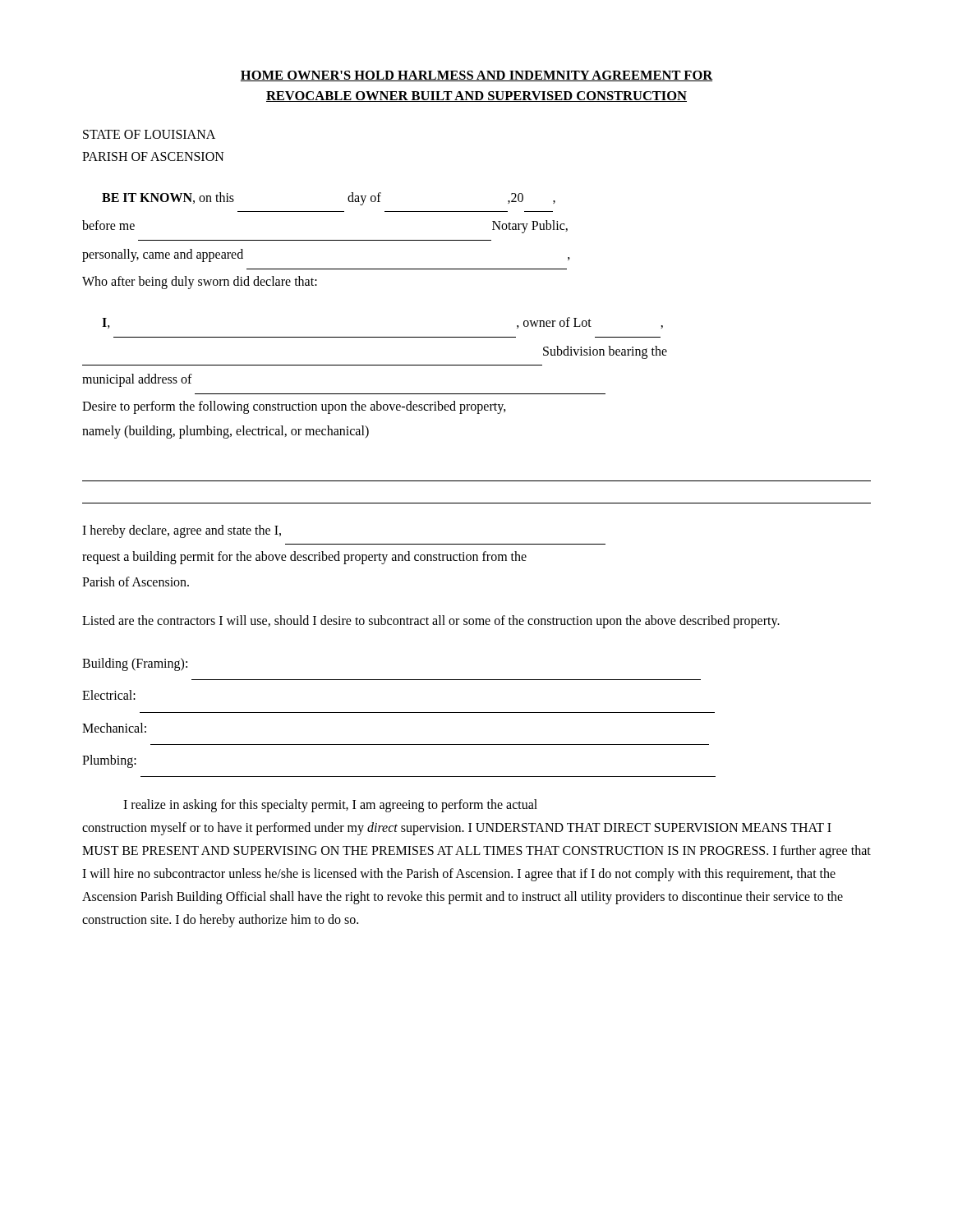Navigate to the block starting "HOME OWNER'S HOLD HARLMESS AND"

[x=476, y=86]
